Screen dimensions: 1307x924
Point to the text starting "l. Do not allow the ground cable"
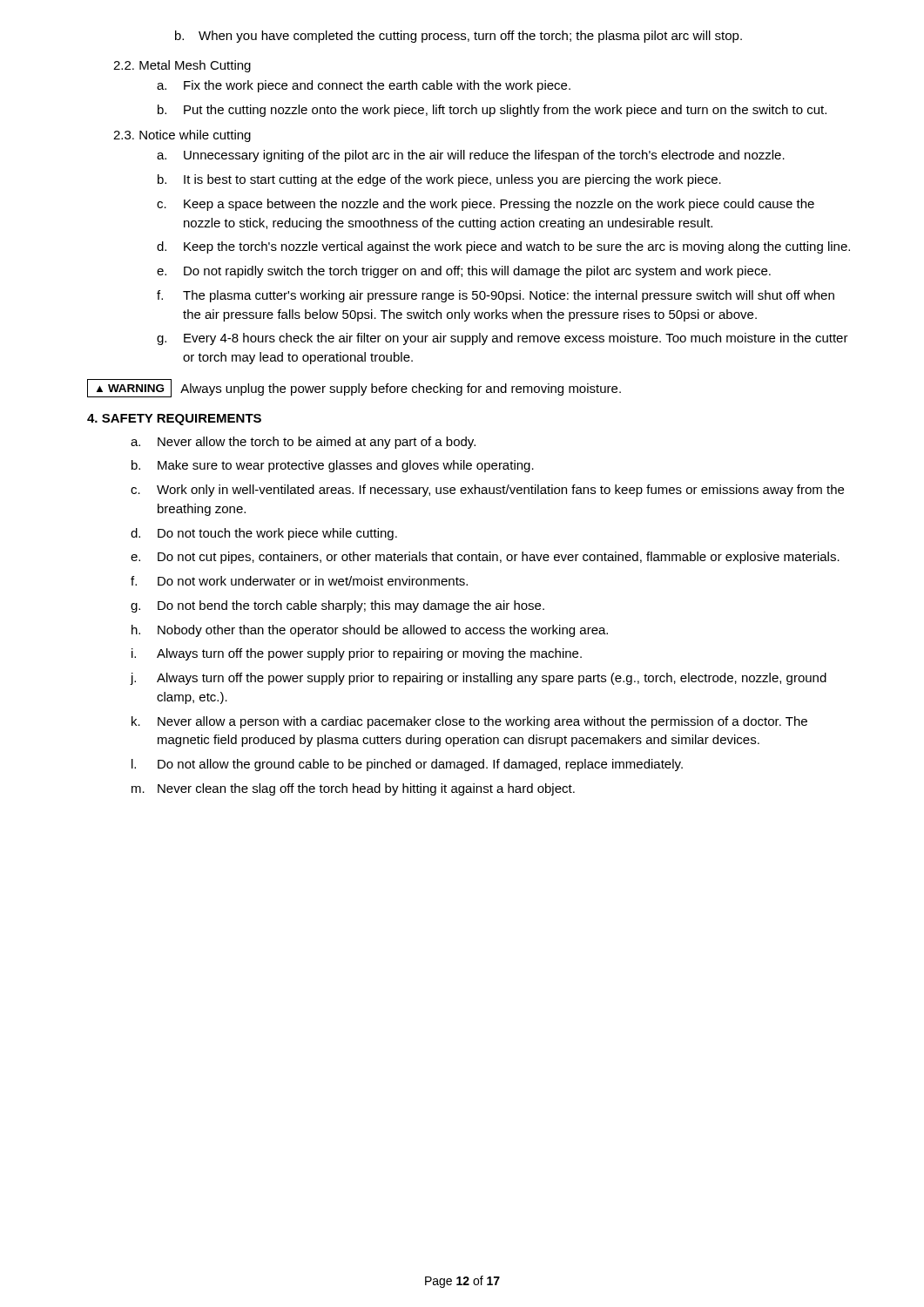pyautogui.click(x=407, y=764)
